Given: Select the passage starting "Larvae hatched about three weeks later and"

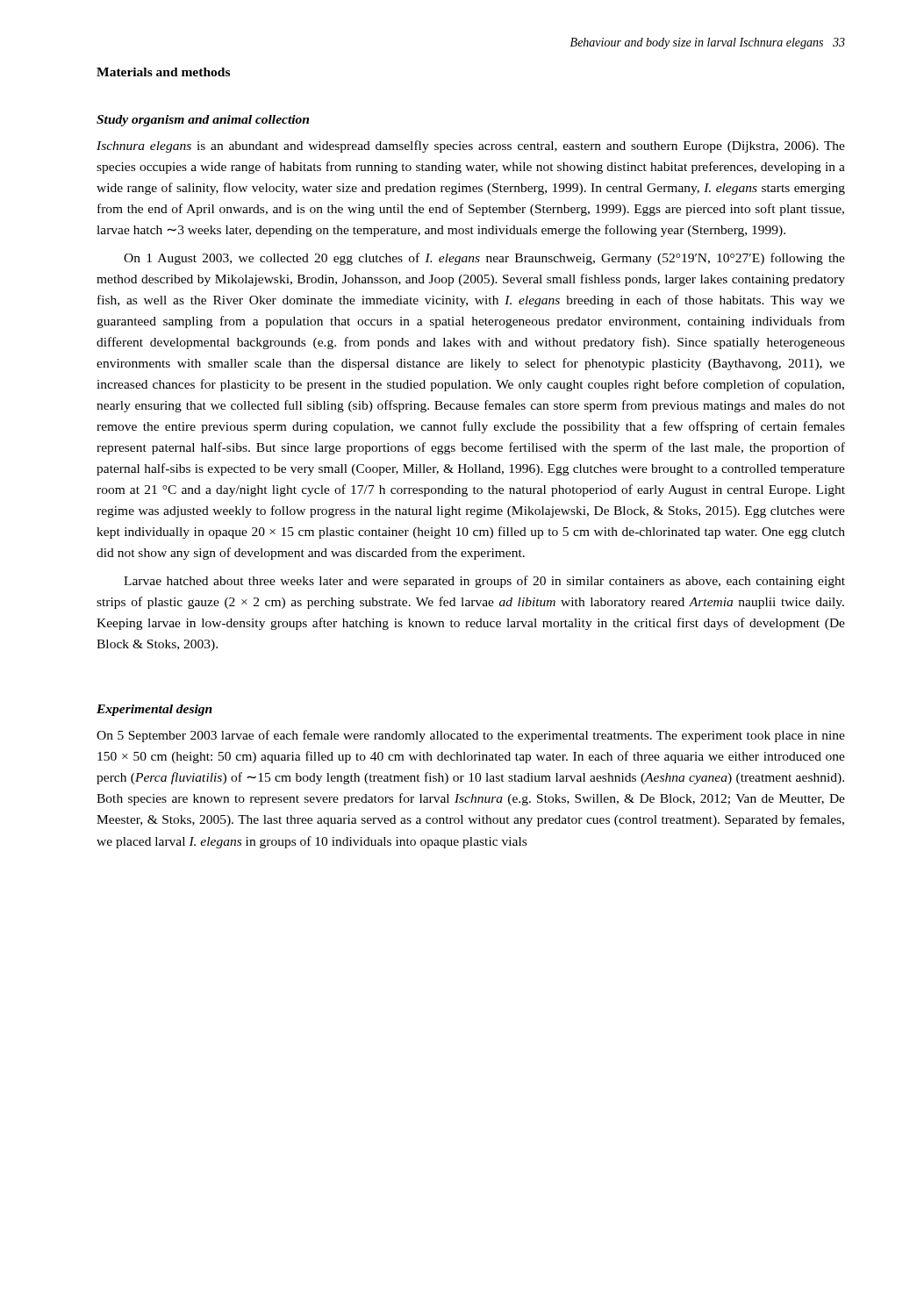Looking at the screenshot, I should tap(471, 613).
